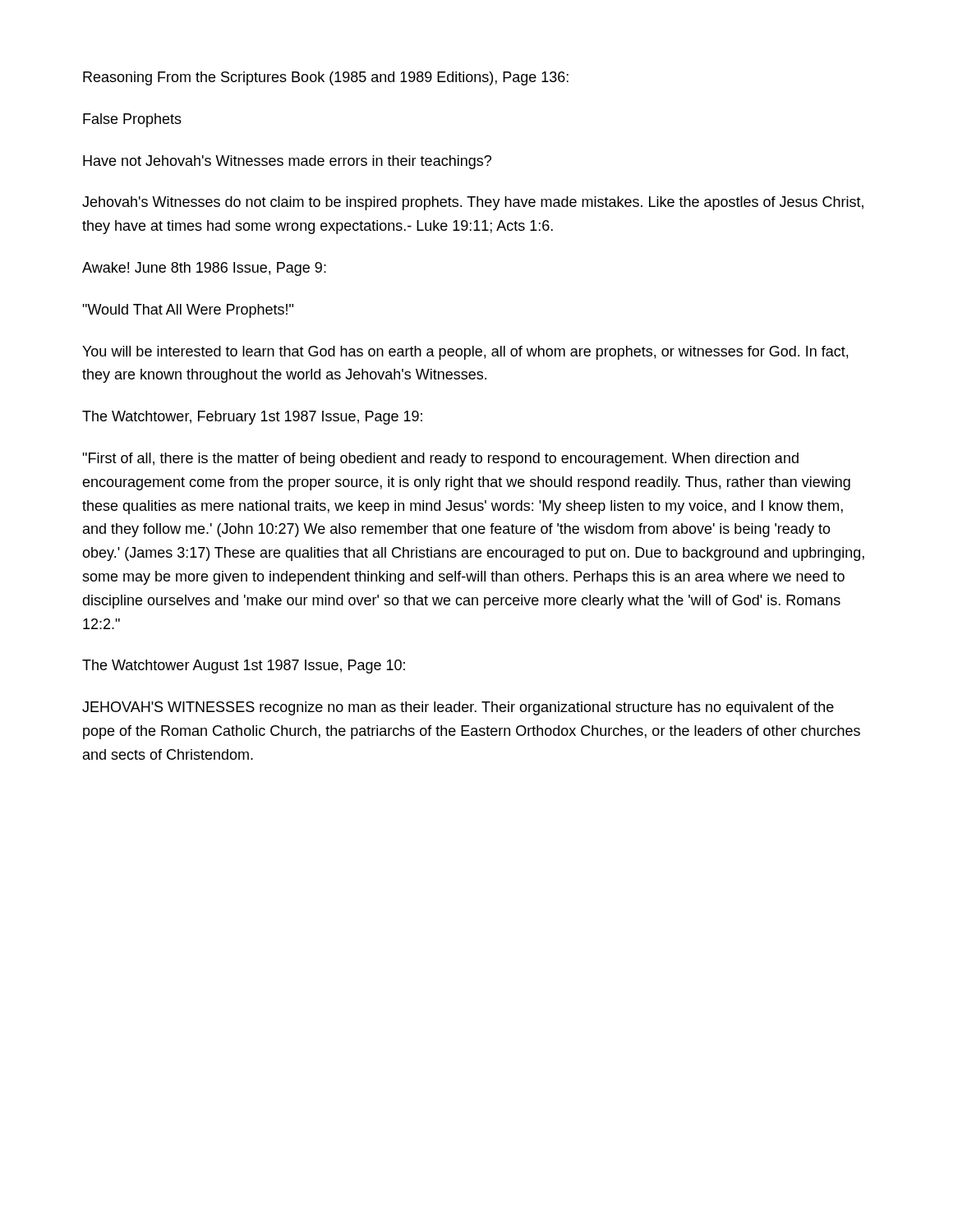953x1232 pixels.
Task: Locate the passage starting "Reasoning From the Scriptures Book"
Action: (x=326, y=77)
